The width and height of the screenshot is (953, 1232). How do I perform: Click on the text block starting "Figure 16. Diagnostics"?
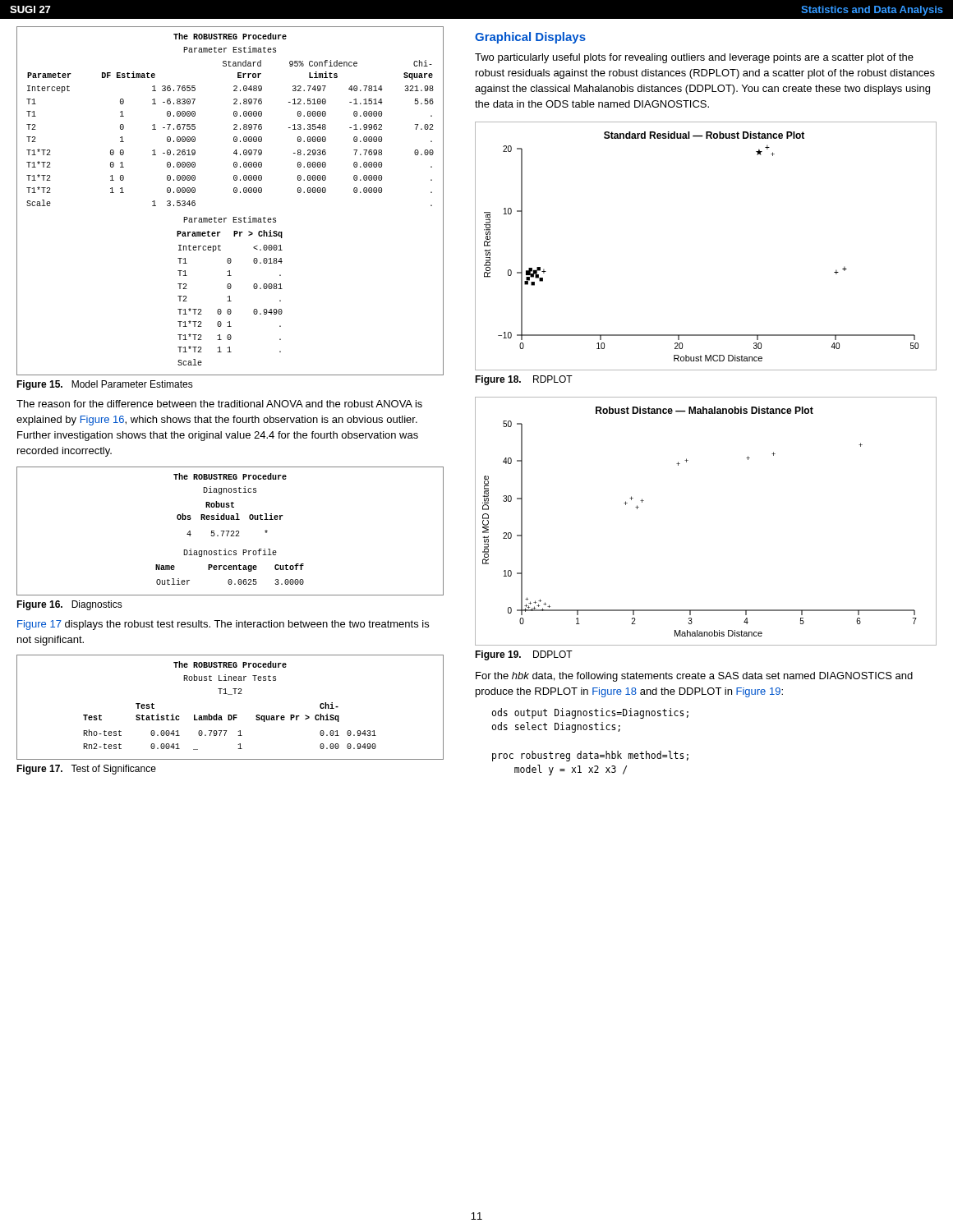69,605
